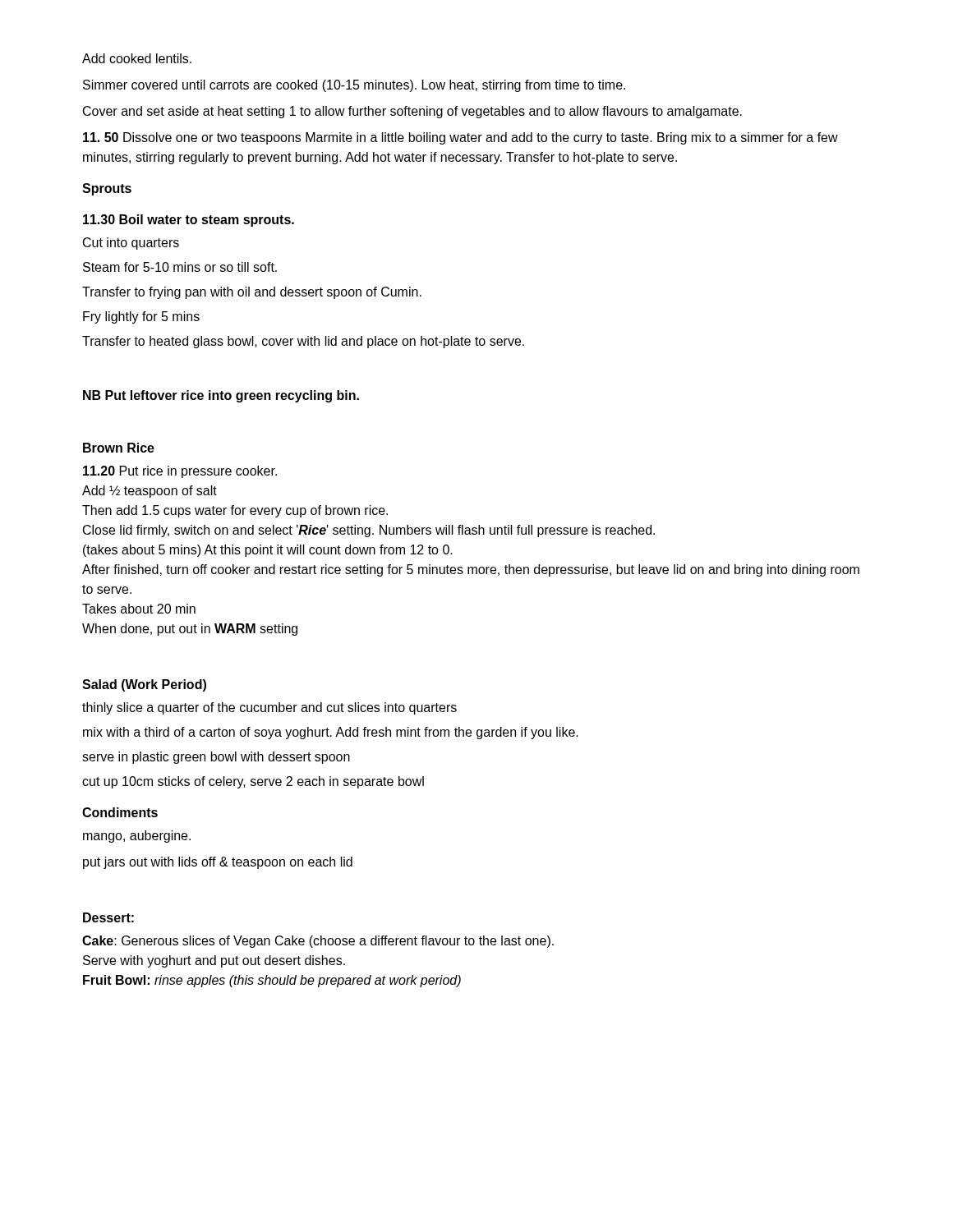This screenshot has height=1232, width=953.
Task: Click on the text block that says "Cake: Generous slices of Vegan Cake (choose"
Action: (x=318, y=961)
